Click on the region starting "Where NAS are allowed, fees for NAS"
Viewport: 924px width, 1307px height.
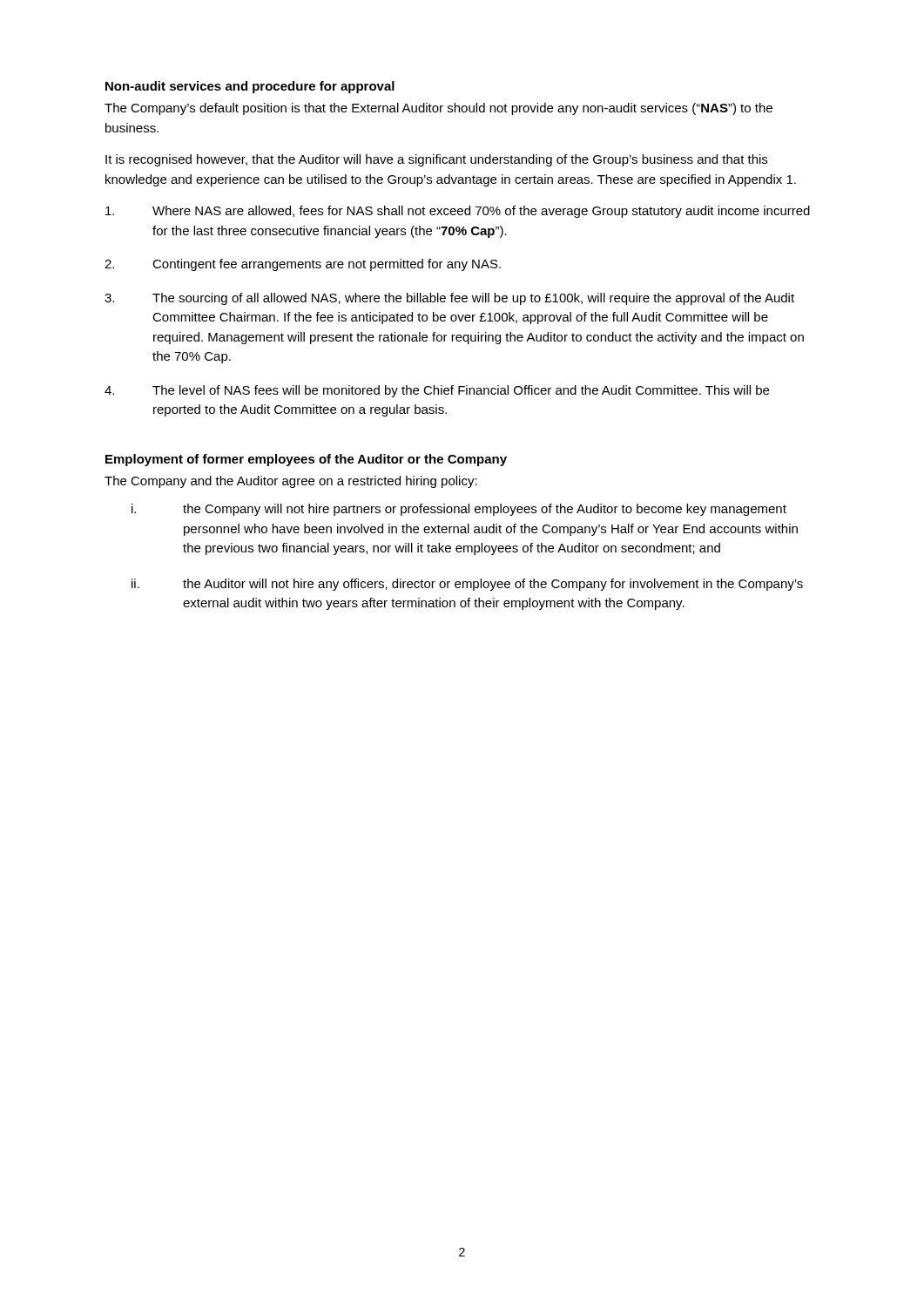[462, 221]
